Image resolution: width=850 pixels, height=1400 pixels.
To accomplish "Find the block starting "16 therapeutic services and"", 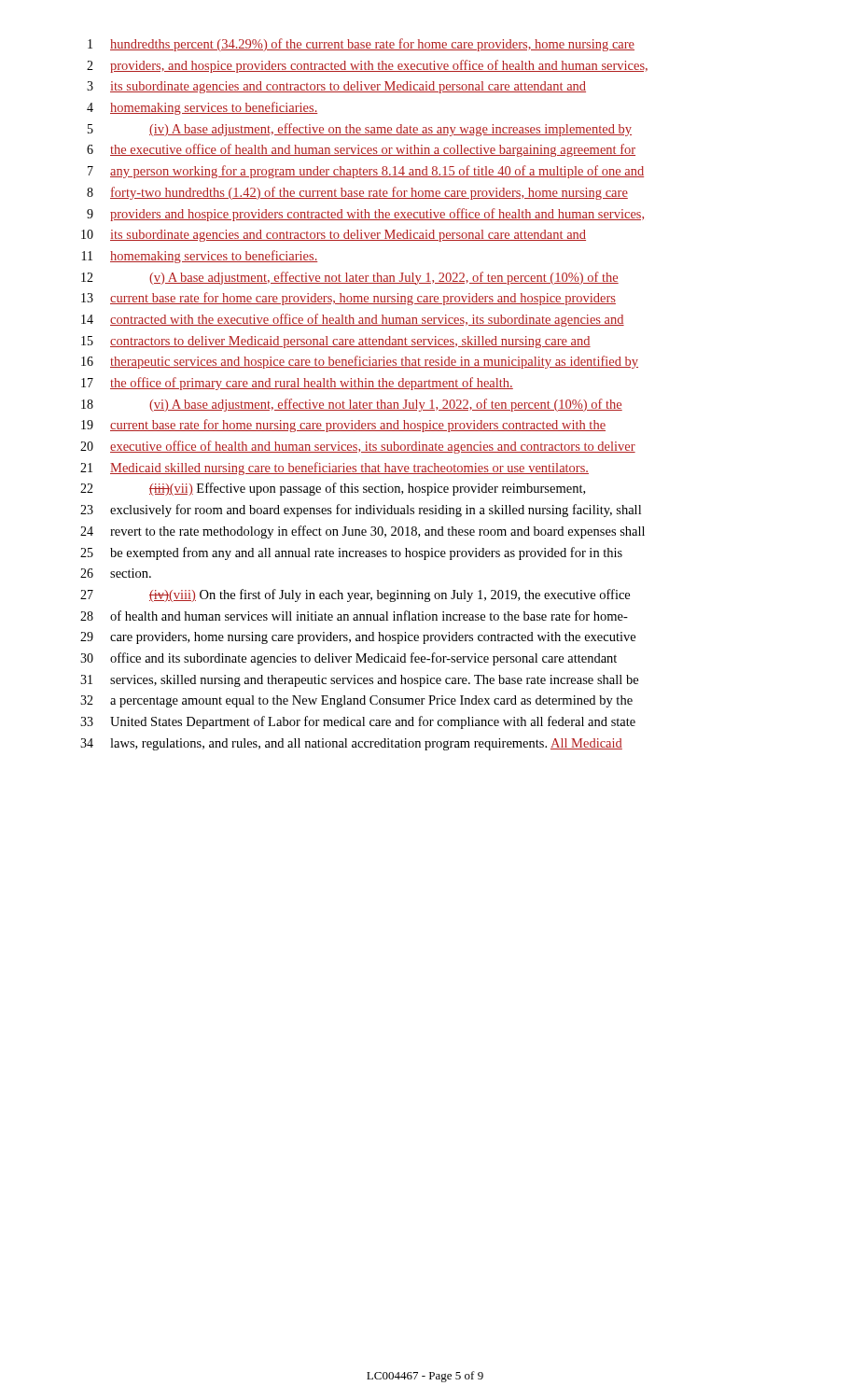I will [x=425, y=362].
